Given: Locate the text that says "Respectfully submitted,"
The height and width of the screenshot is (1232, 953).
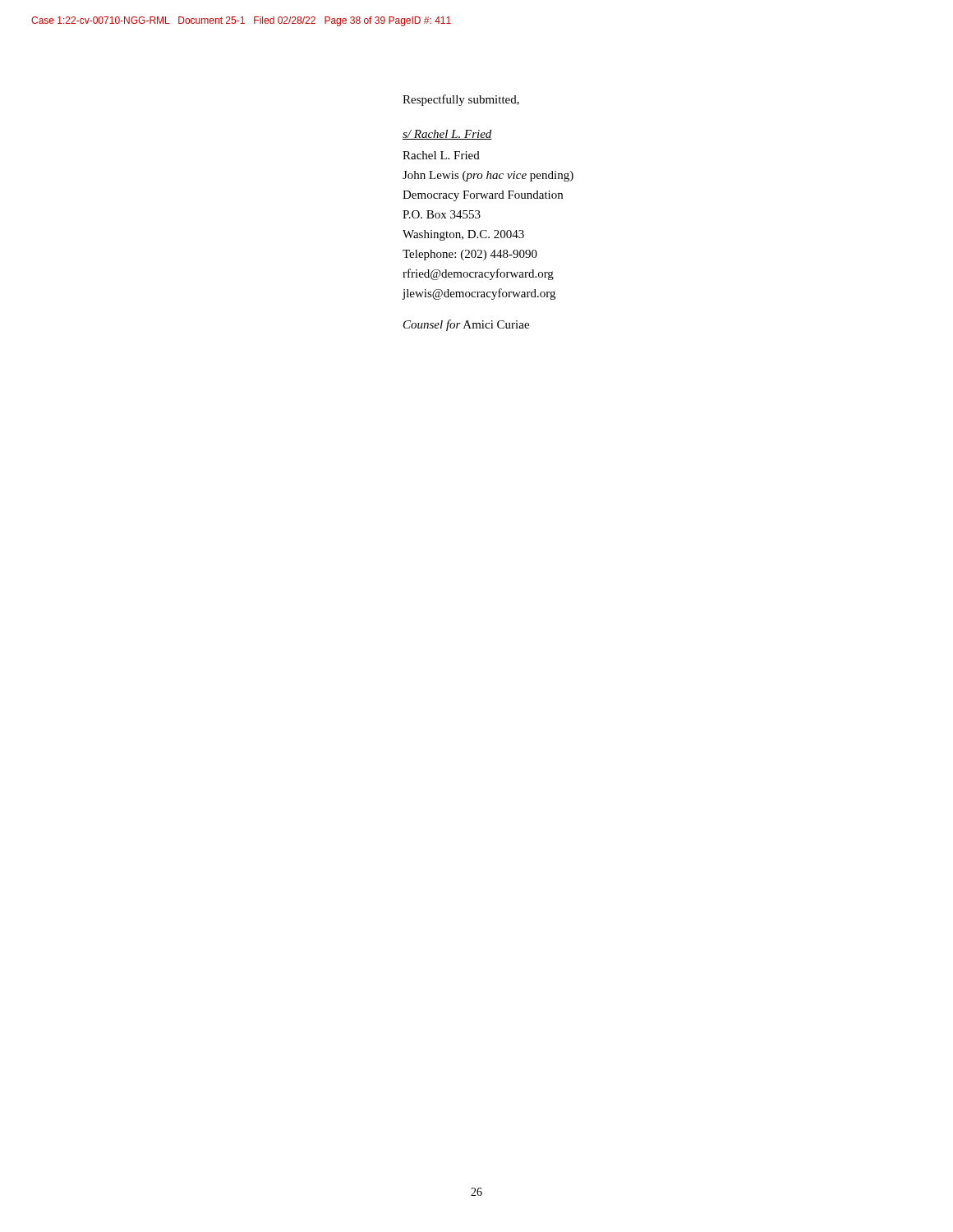Looking at the screenshot, I should (x=461, y=99).
